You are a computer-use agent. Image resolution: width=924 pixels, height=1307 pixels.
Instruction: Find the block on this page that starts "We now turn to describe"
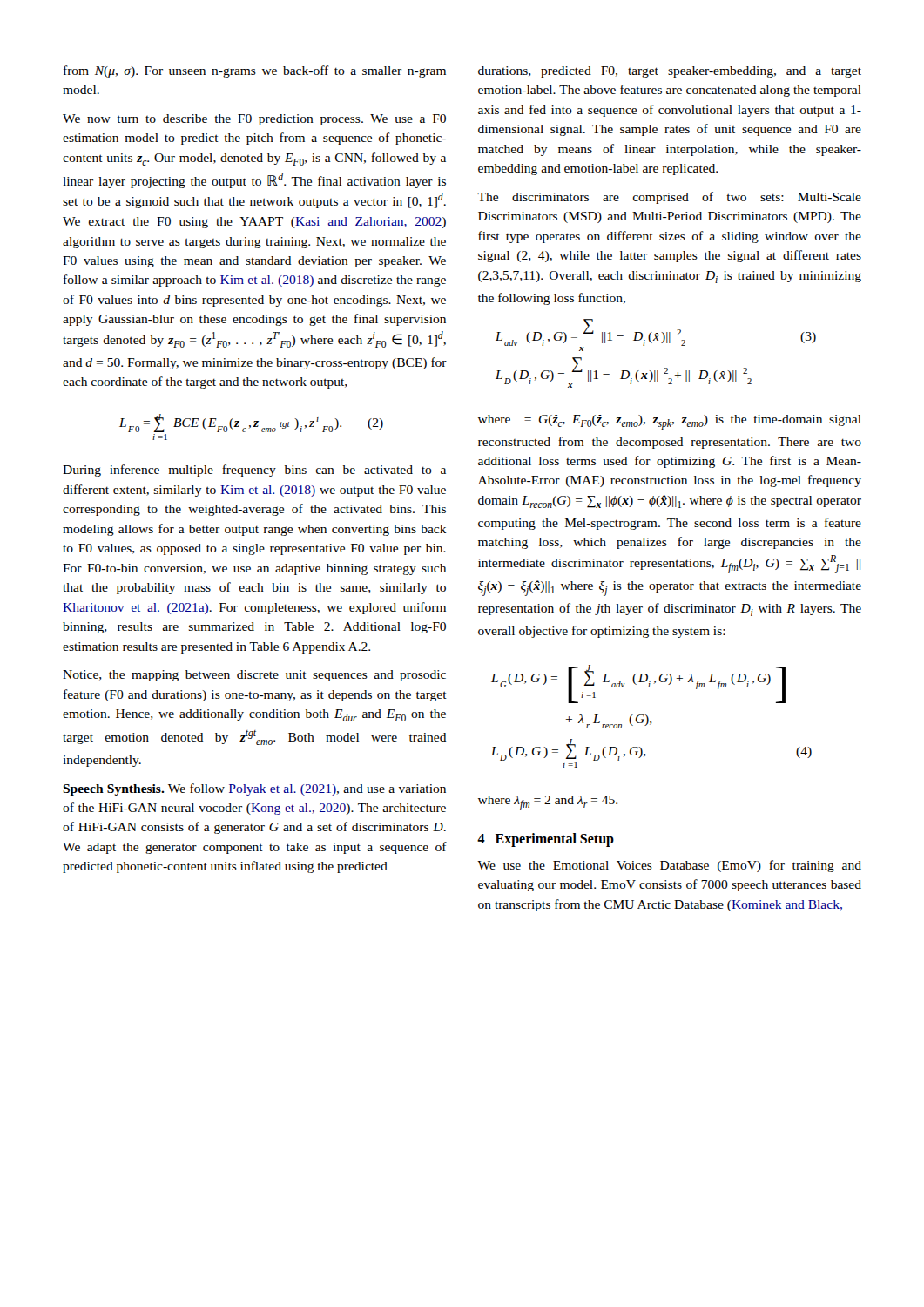pyautogui.click(x=255, y=250)
